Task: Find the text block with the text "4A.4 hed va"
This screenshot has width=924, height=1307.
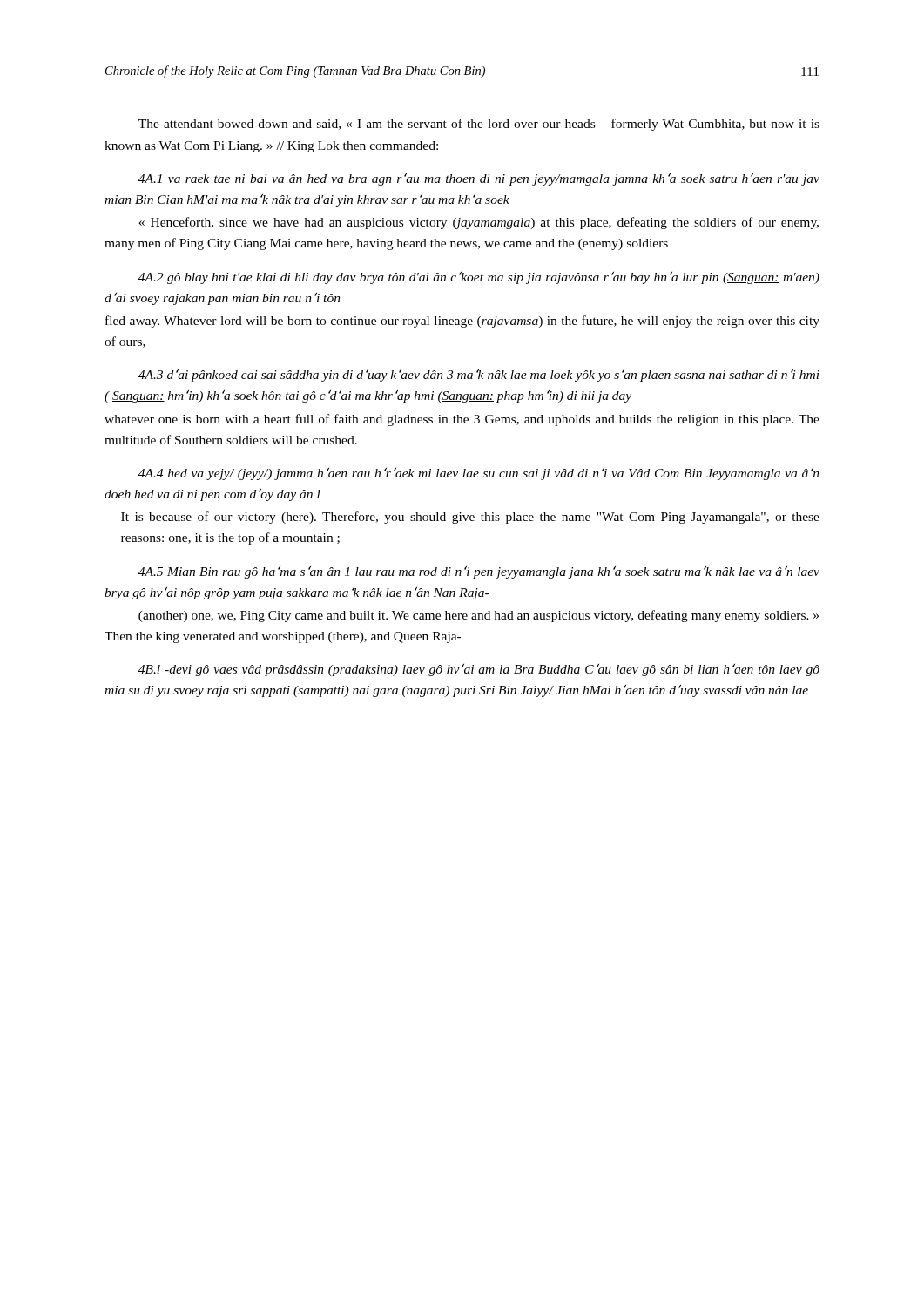Action: tap(462, 484)
